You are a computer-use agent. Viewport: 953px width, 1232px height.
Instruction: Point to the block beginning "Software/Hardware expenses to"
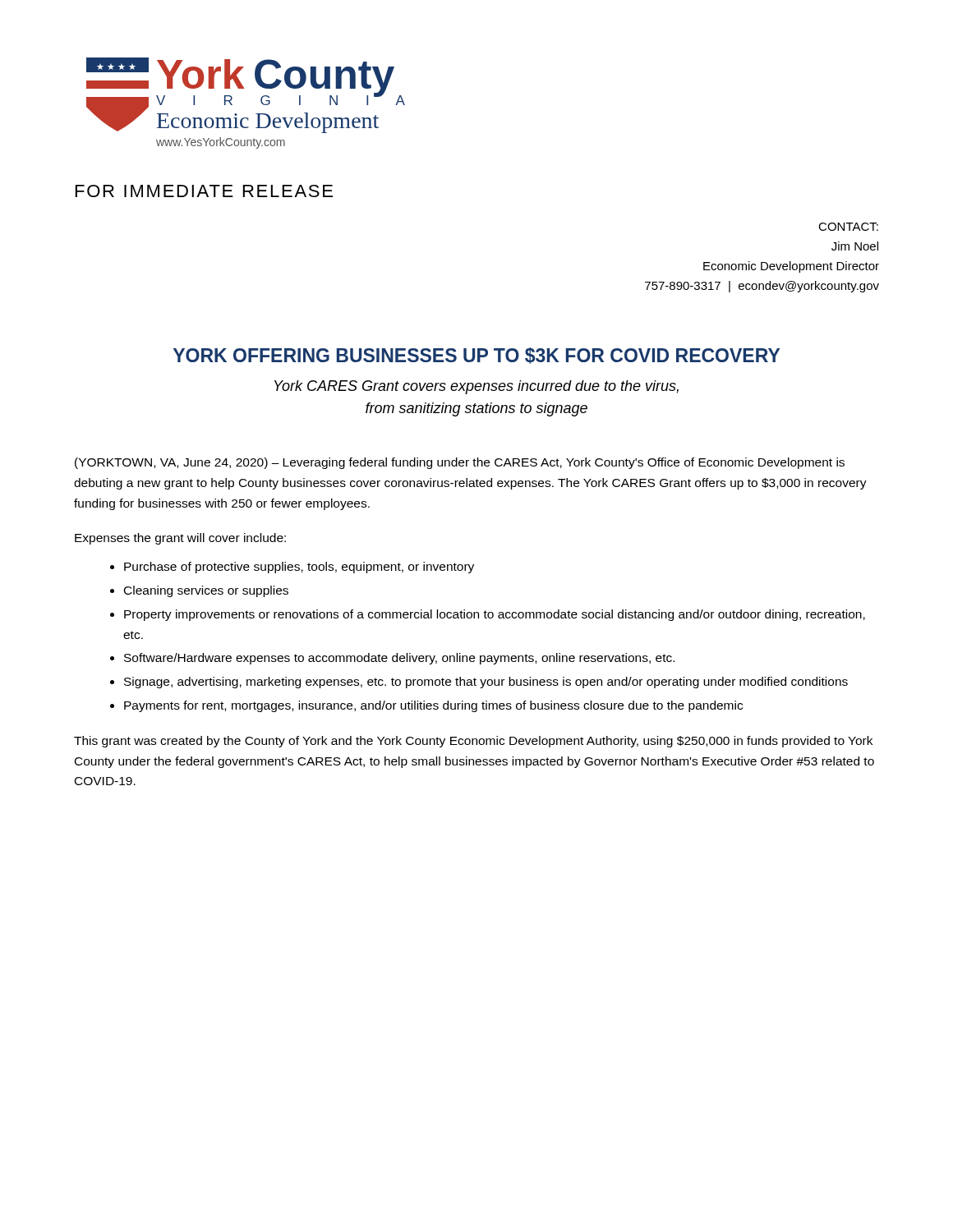point(399,658)
